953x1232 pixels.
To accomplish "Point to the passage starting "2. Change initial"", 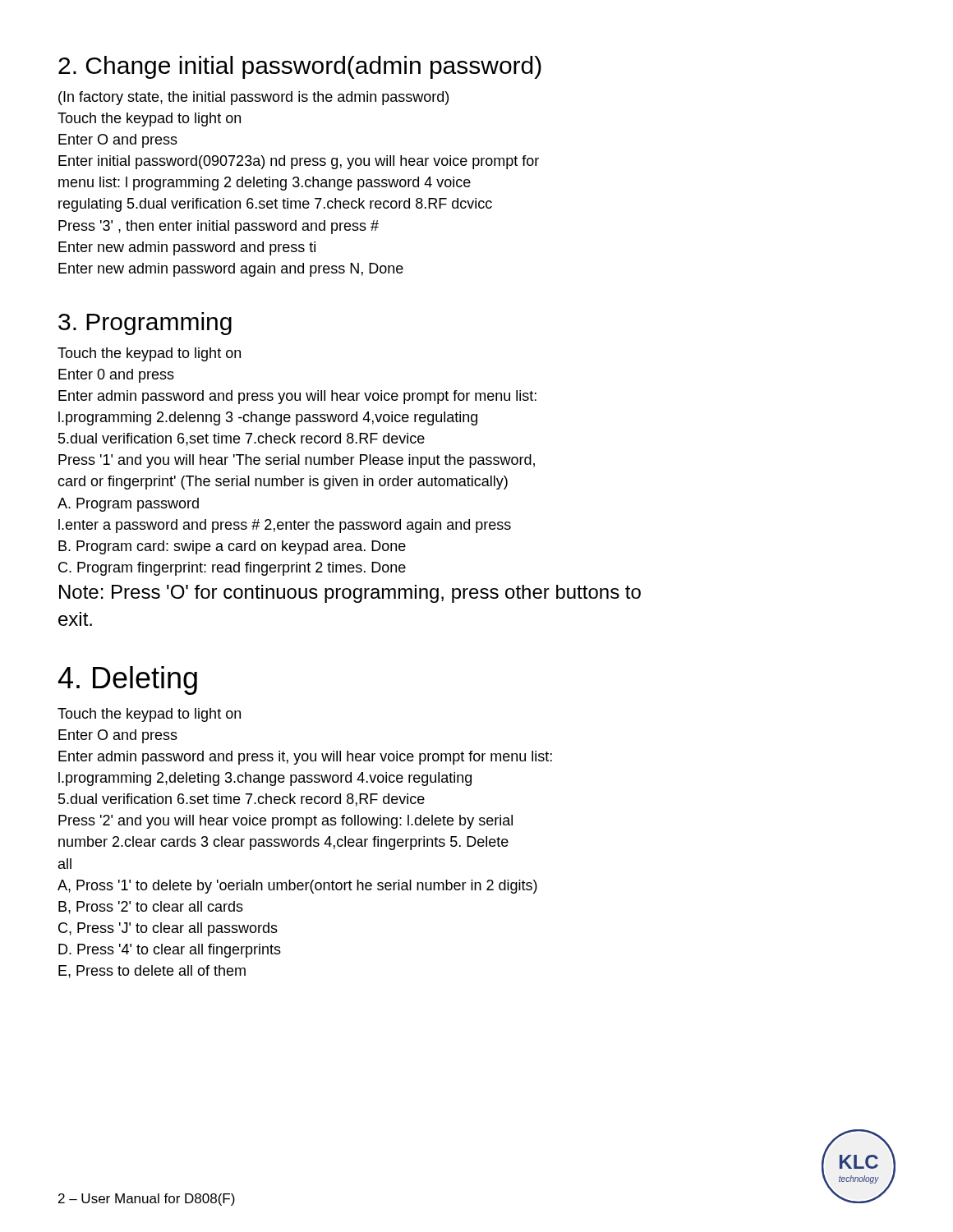I will pyautogui.click(x=300, y=65).
